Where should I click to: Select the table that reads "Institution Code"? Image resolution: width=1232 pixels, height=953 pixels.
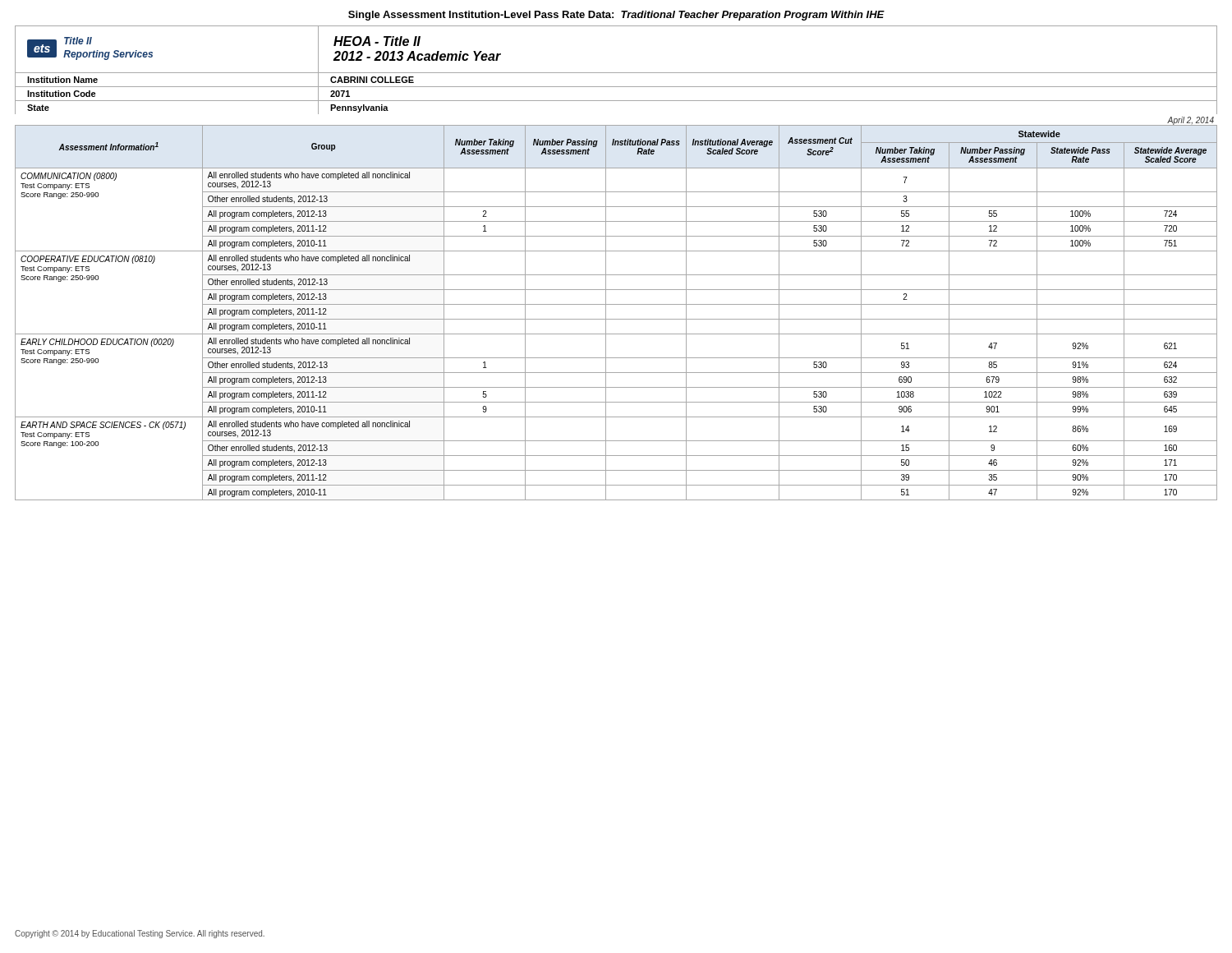tap(616, 93)
